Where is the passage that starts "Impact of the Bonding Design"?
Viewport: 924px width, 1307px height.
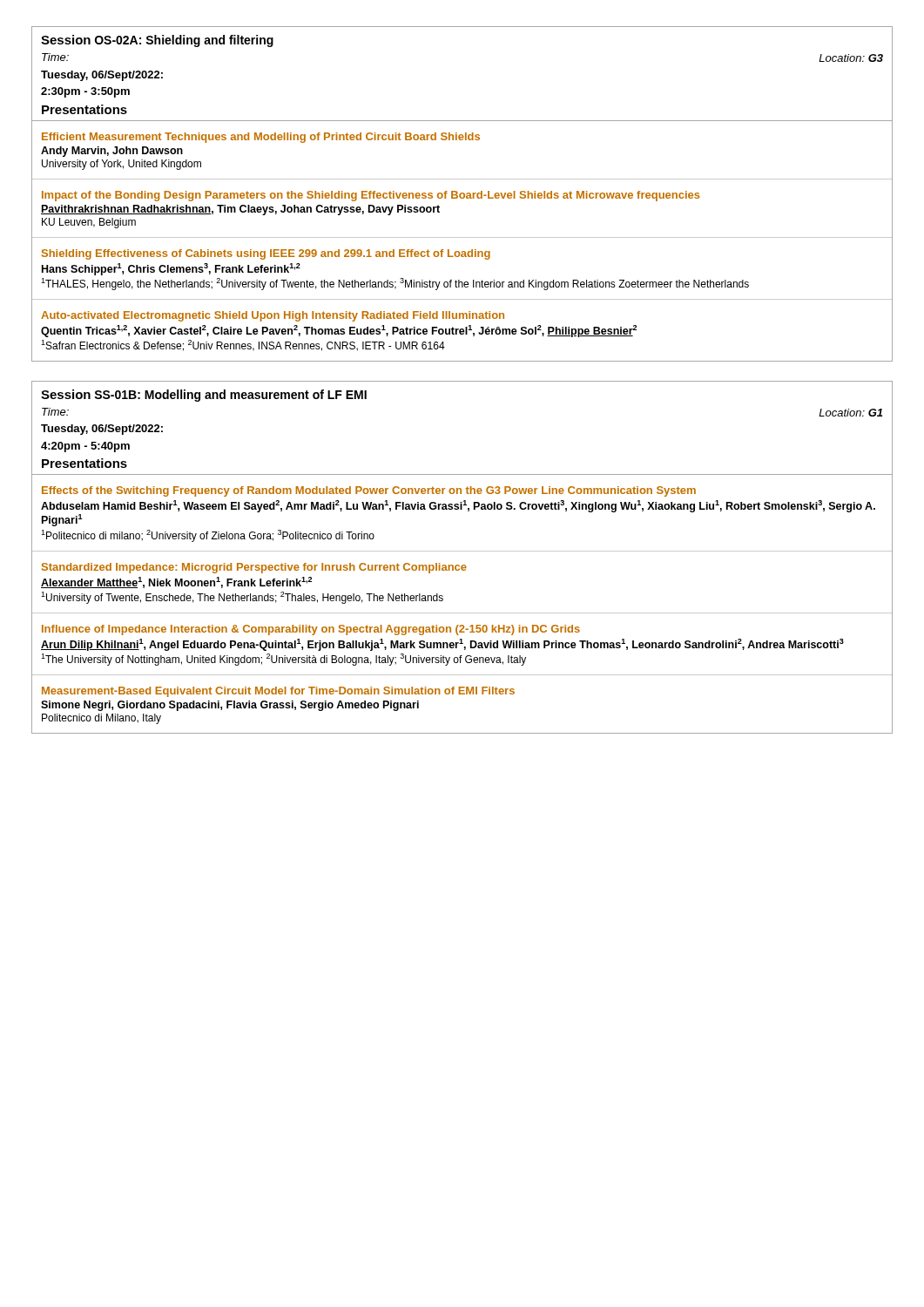click(x=462, y=208)
